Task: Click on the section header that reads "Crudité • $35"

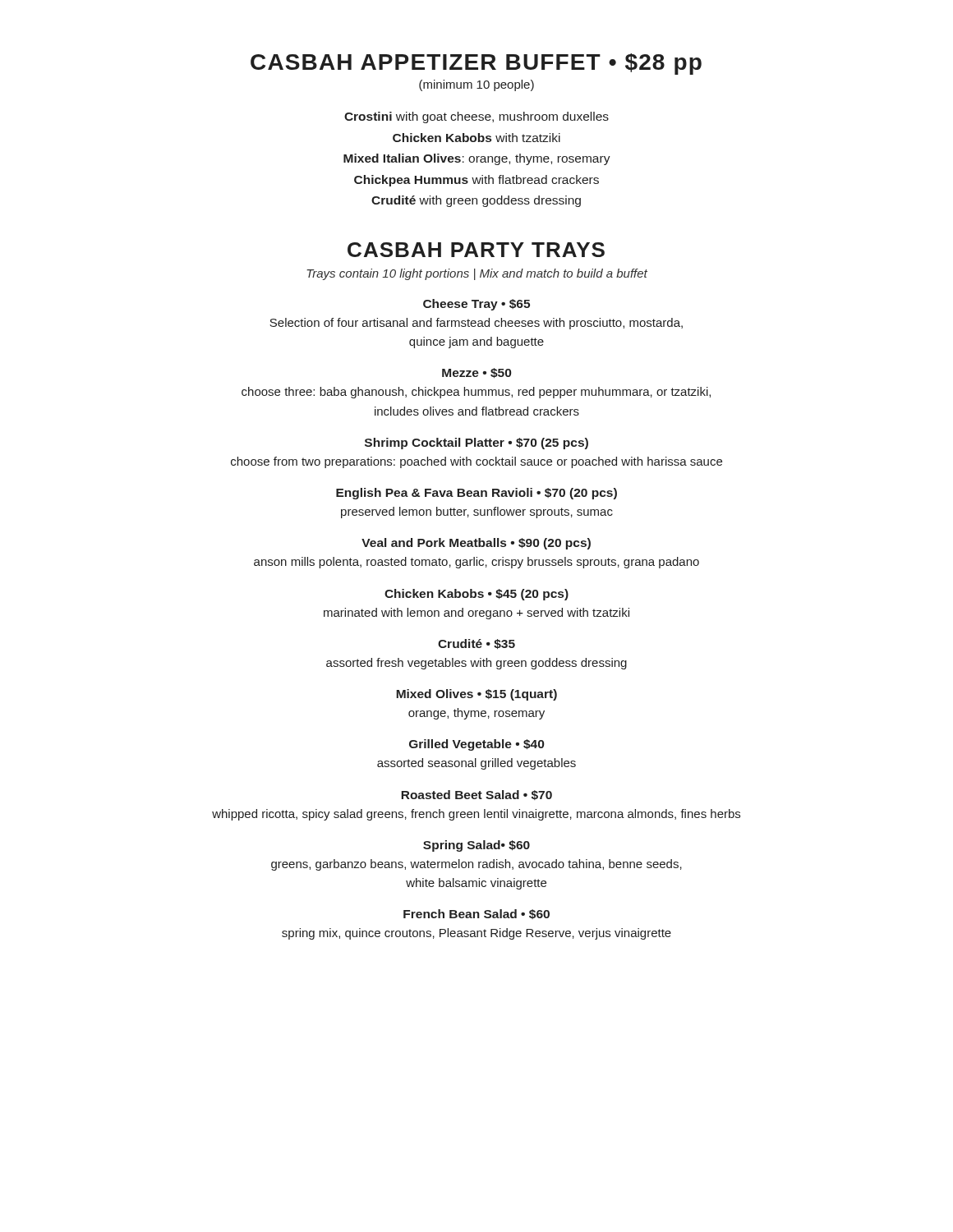Action: 476,643
